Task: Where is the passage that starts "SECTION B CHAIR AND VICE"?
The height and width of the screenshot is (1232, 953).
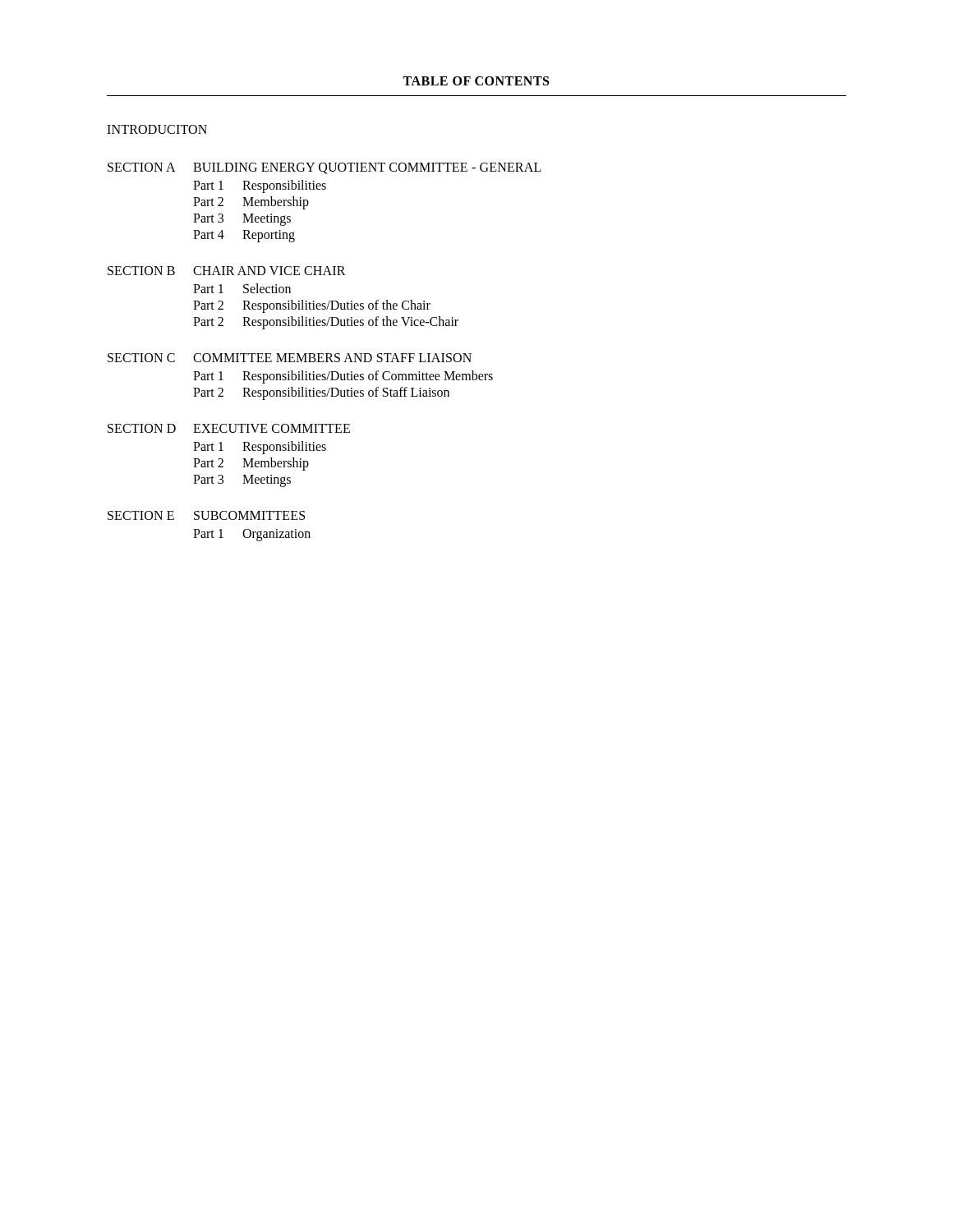Action: 227,271
